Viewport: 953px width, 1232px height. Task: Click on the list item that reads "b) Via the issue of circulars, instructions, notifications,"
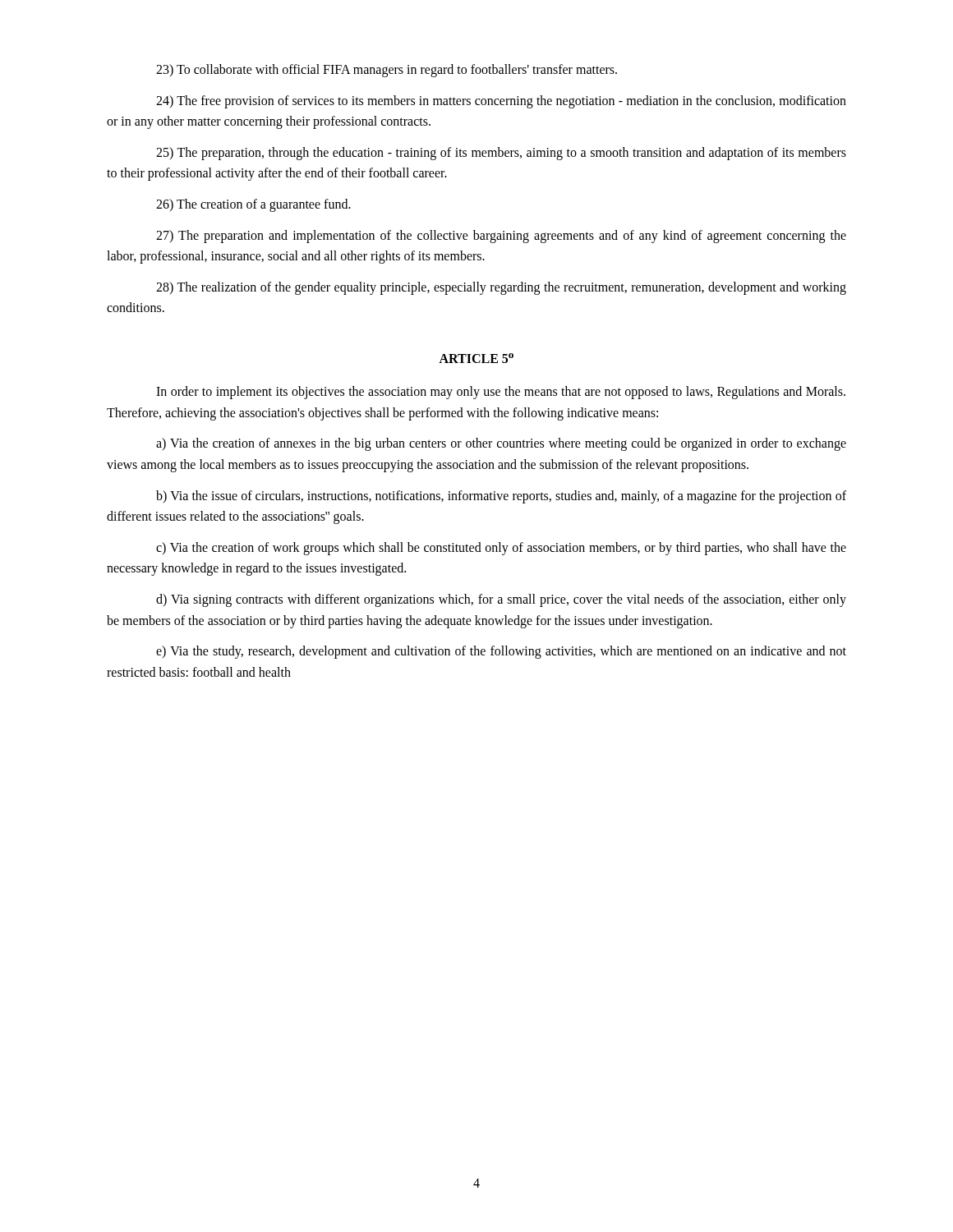click(x=476, y=506)
